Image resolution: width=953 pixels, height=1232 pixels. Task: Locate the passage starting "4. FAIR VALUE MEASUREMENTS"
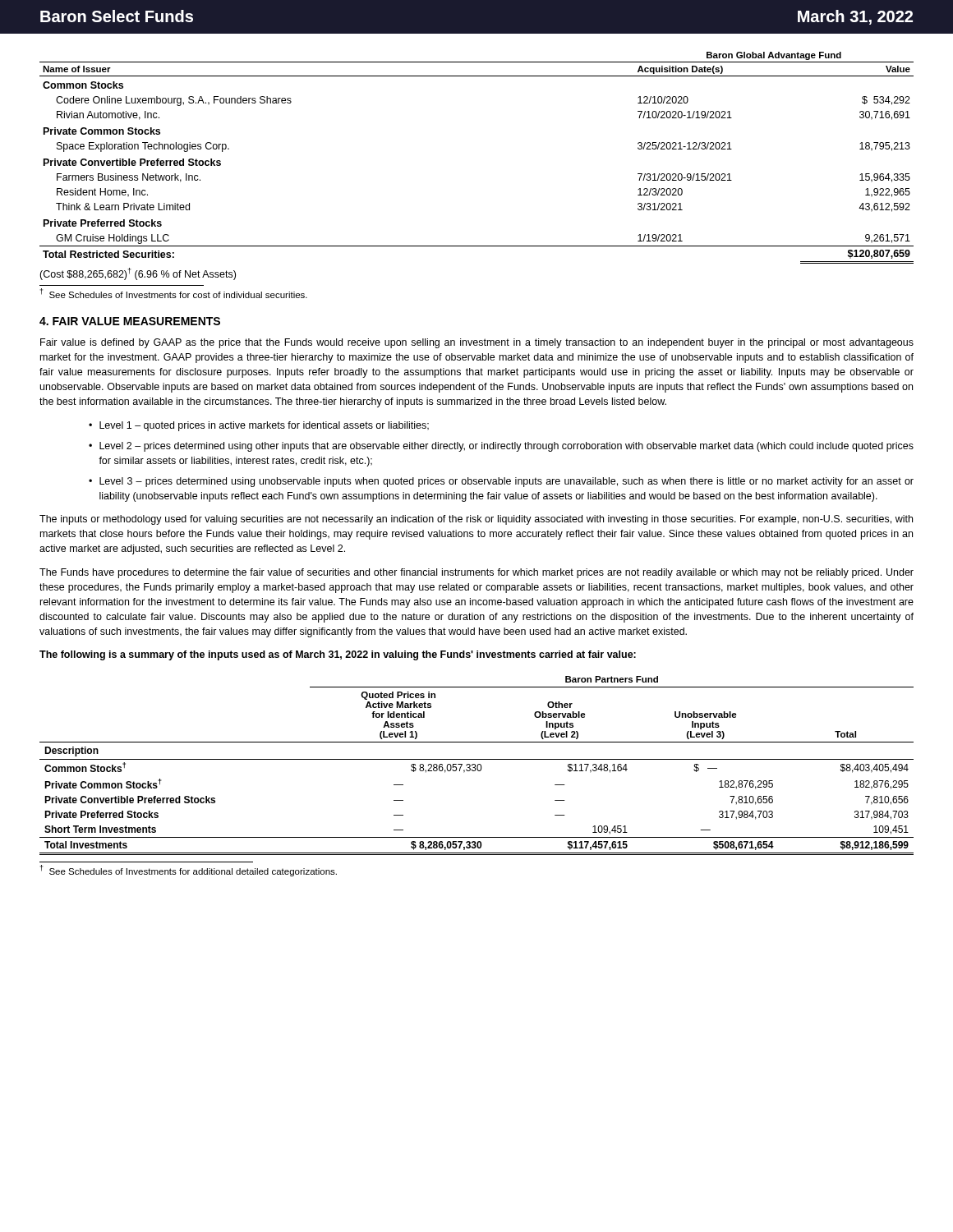point(130,321)
